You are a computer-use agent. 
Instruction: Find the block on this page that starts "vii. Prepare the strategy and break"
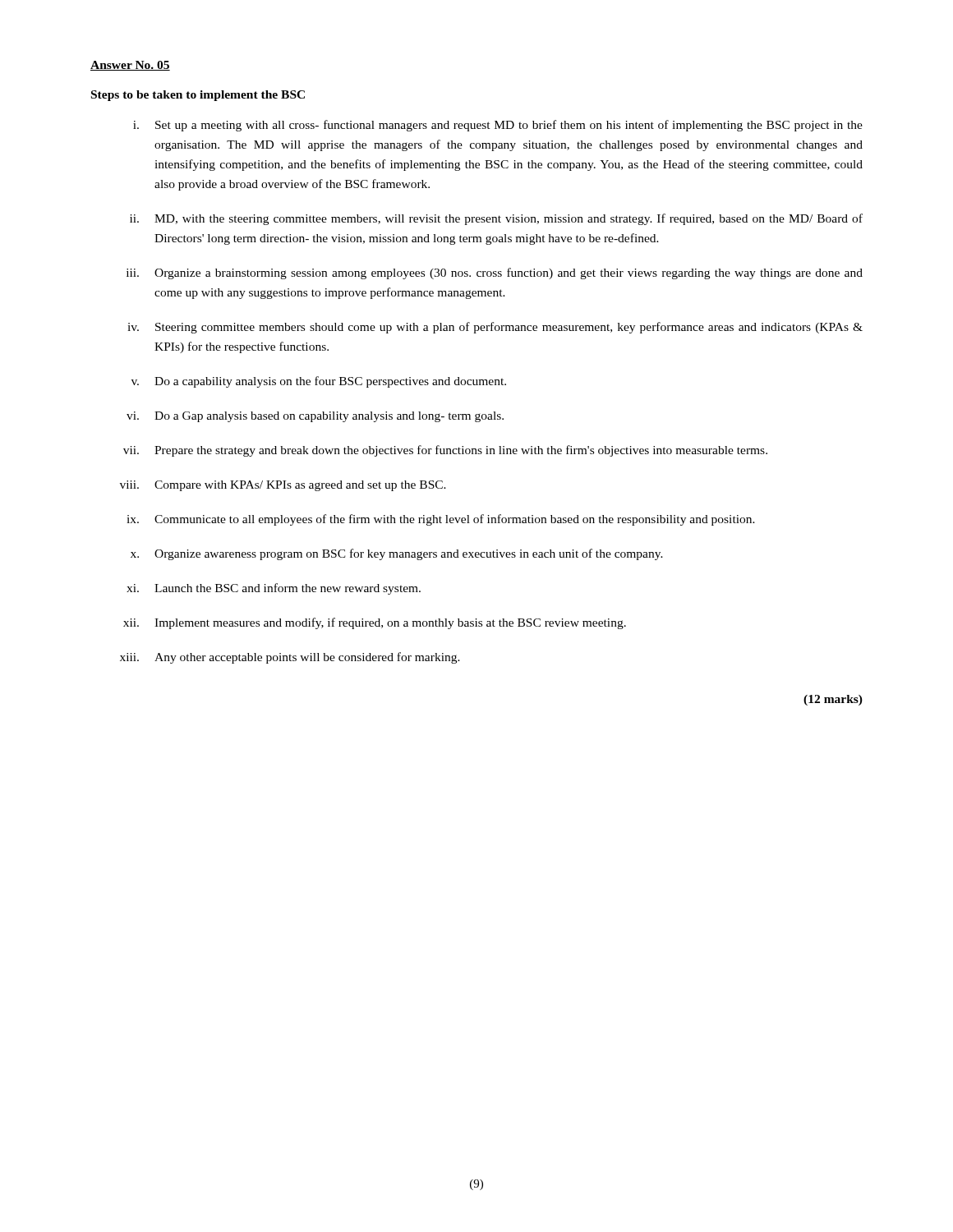pos(476,450)
